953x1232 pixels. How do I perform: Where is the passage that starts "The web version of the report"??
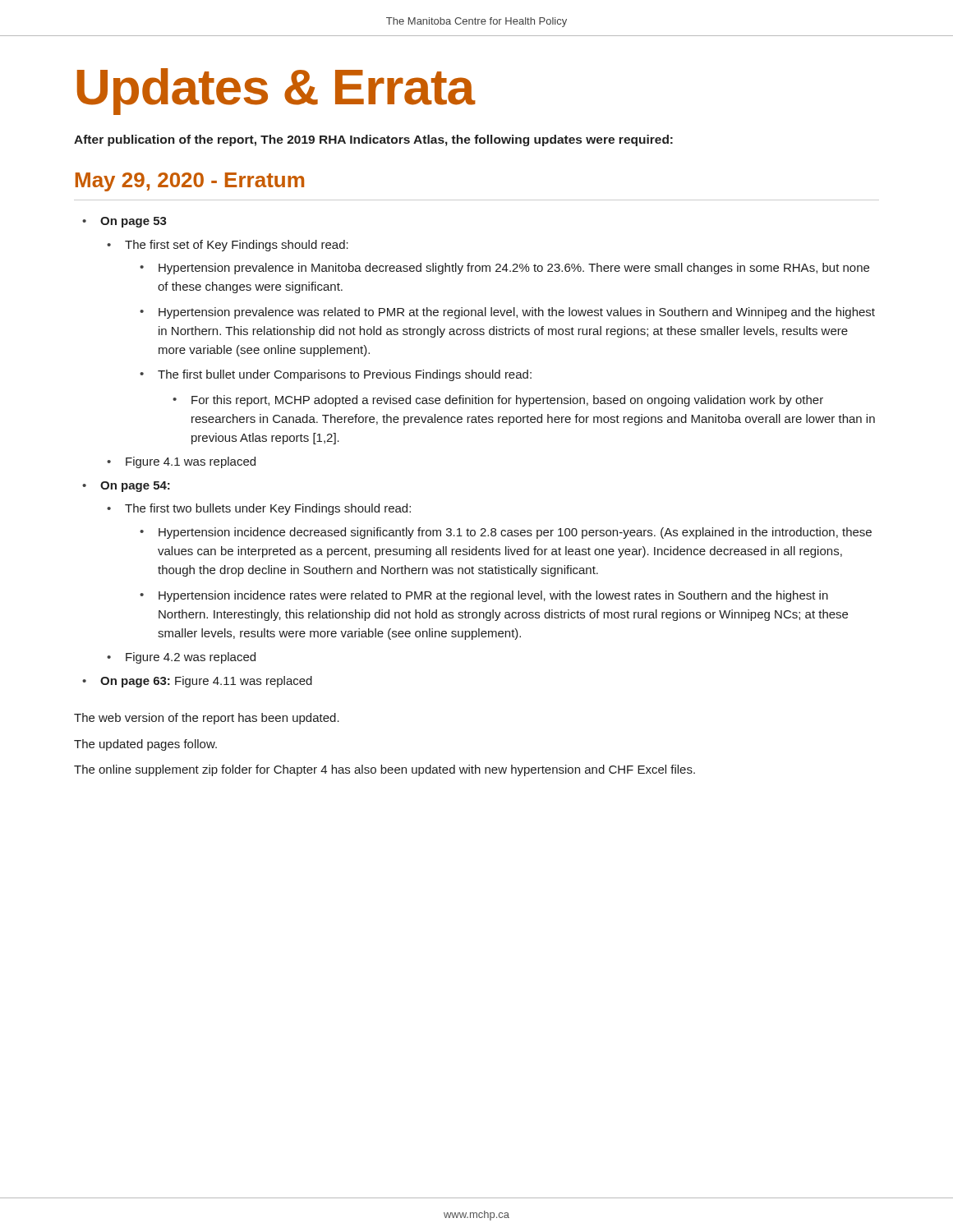[x=207, y=718]
